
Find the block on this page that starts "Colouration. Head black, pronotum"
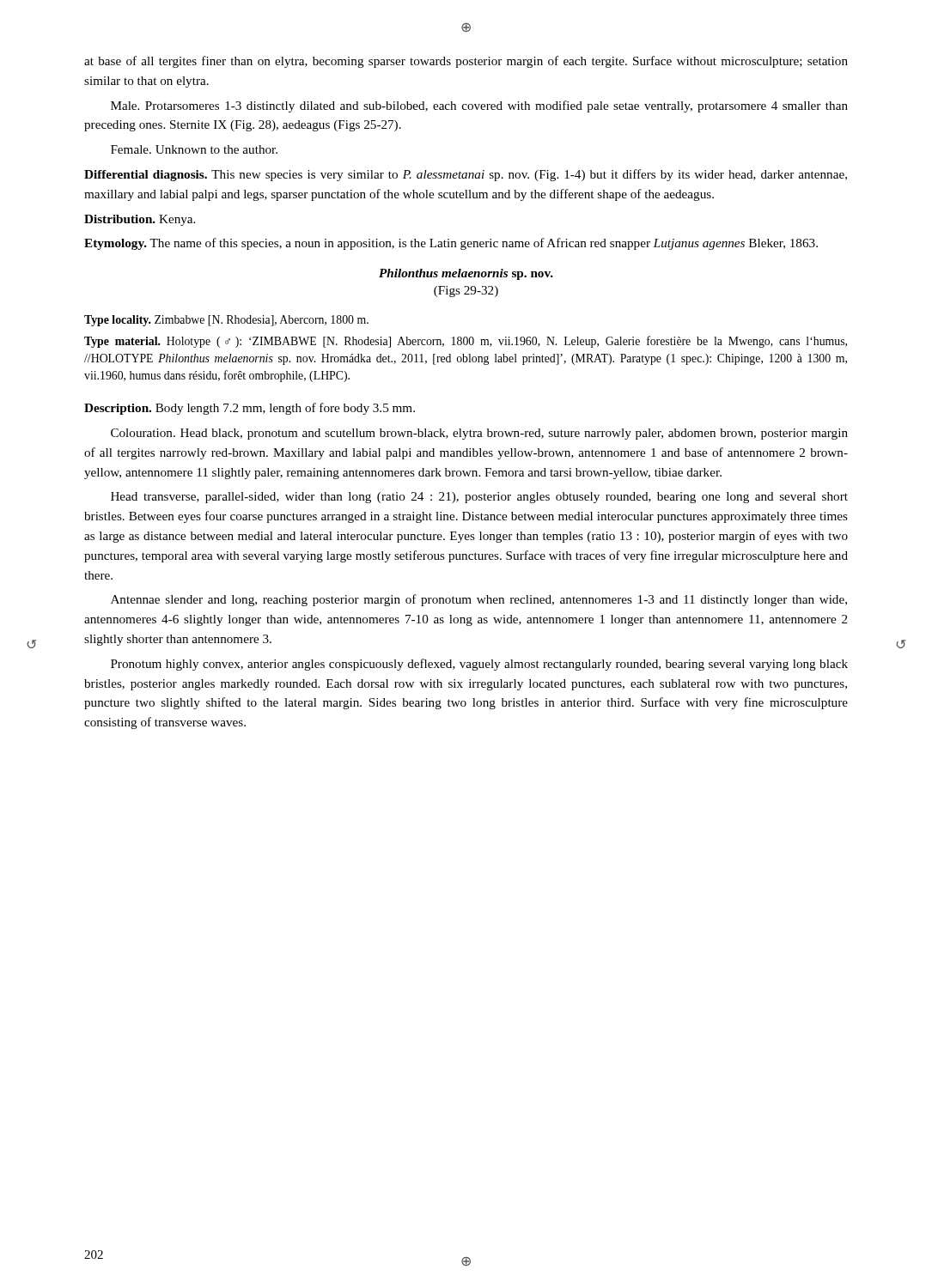[x=466, y=453]
